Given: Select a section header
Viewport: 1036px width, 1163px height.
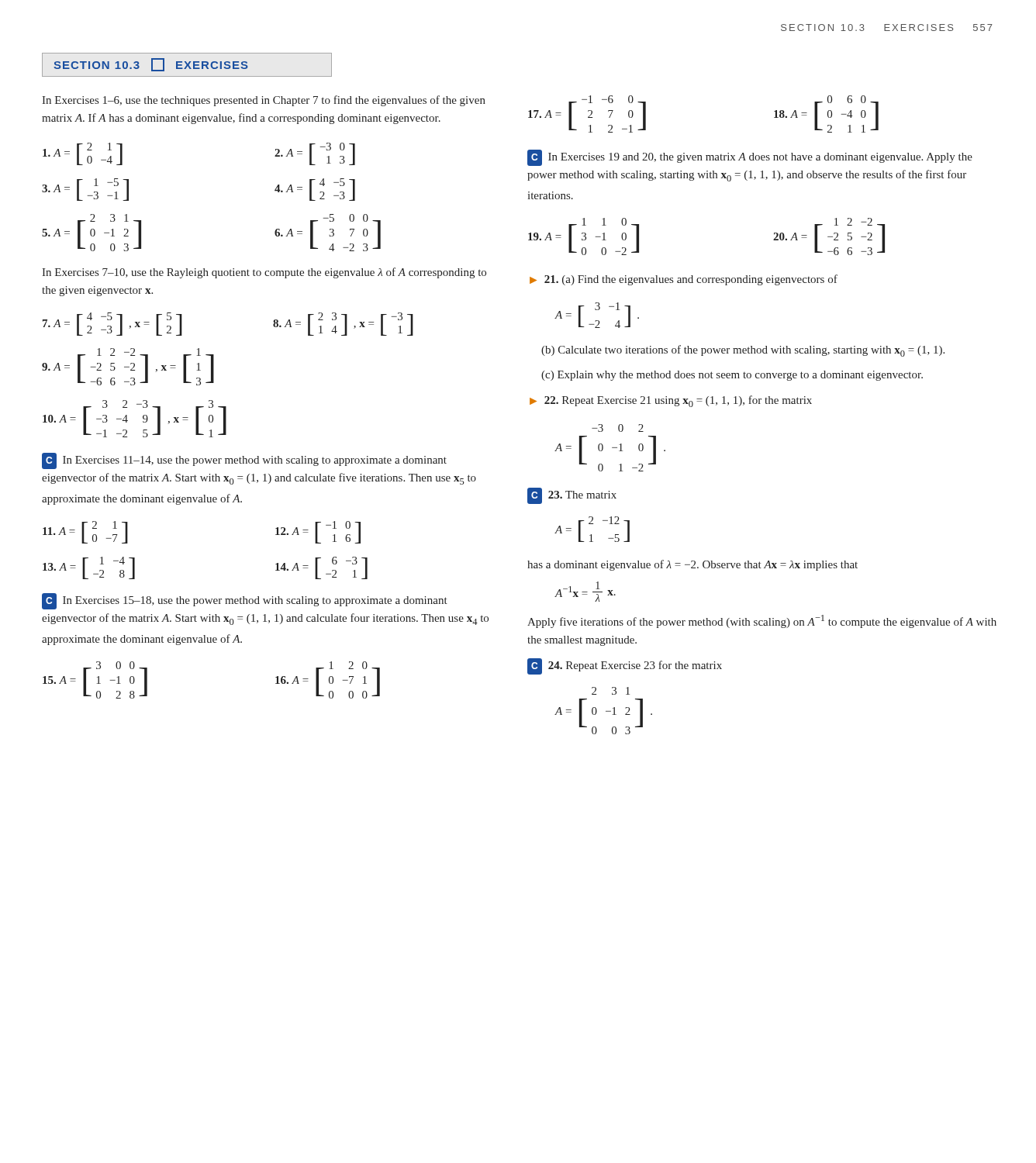Looking at the screenshot, I should pos(151,65).
